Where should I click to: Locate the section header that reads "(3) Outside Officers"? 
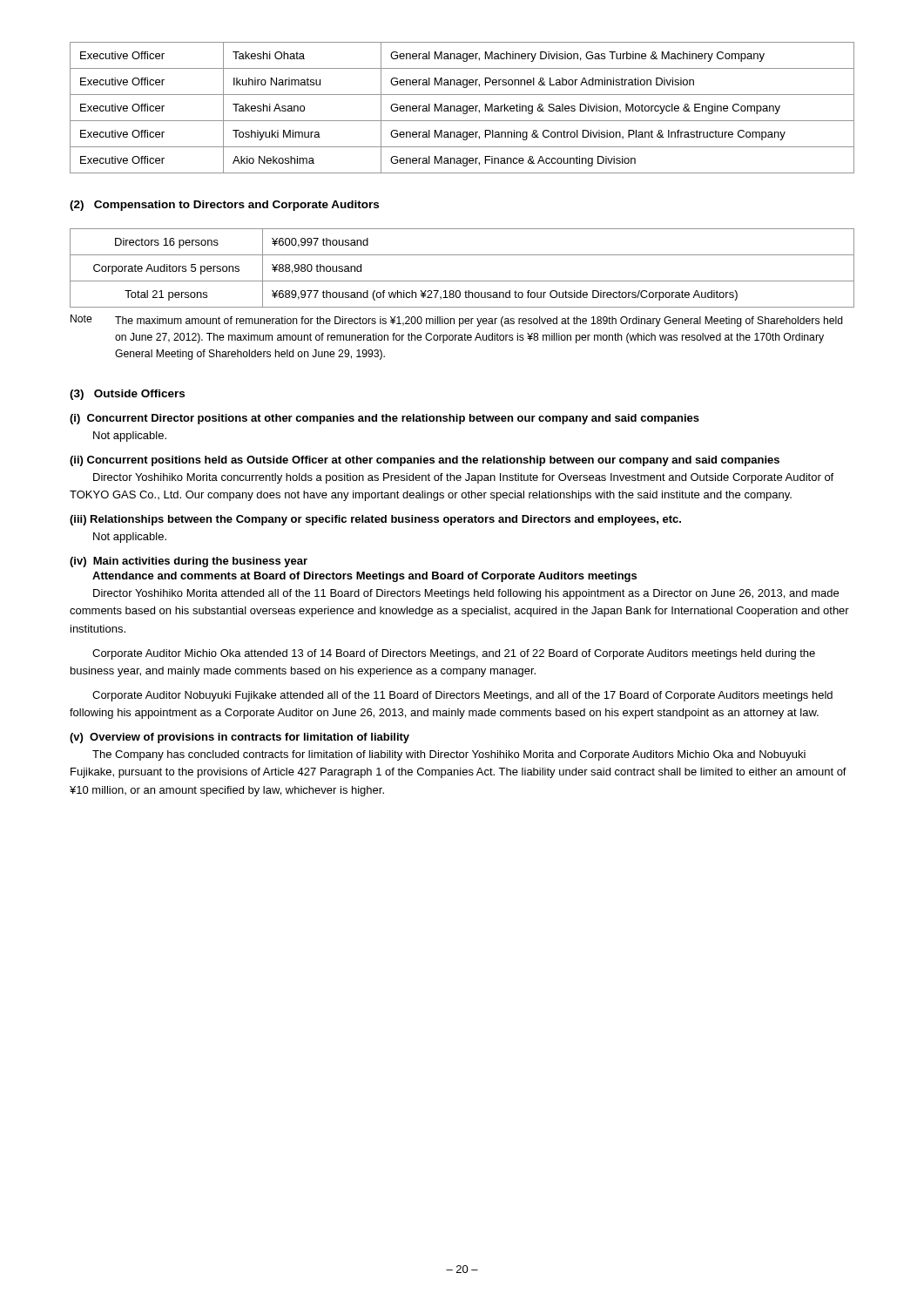[127, 393]
